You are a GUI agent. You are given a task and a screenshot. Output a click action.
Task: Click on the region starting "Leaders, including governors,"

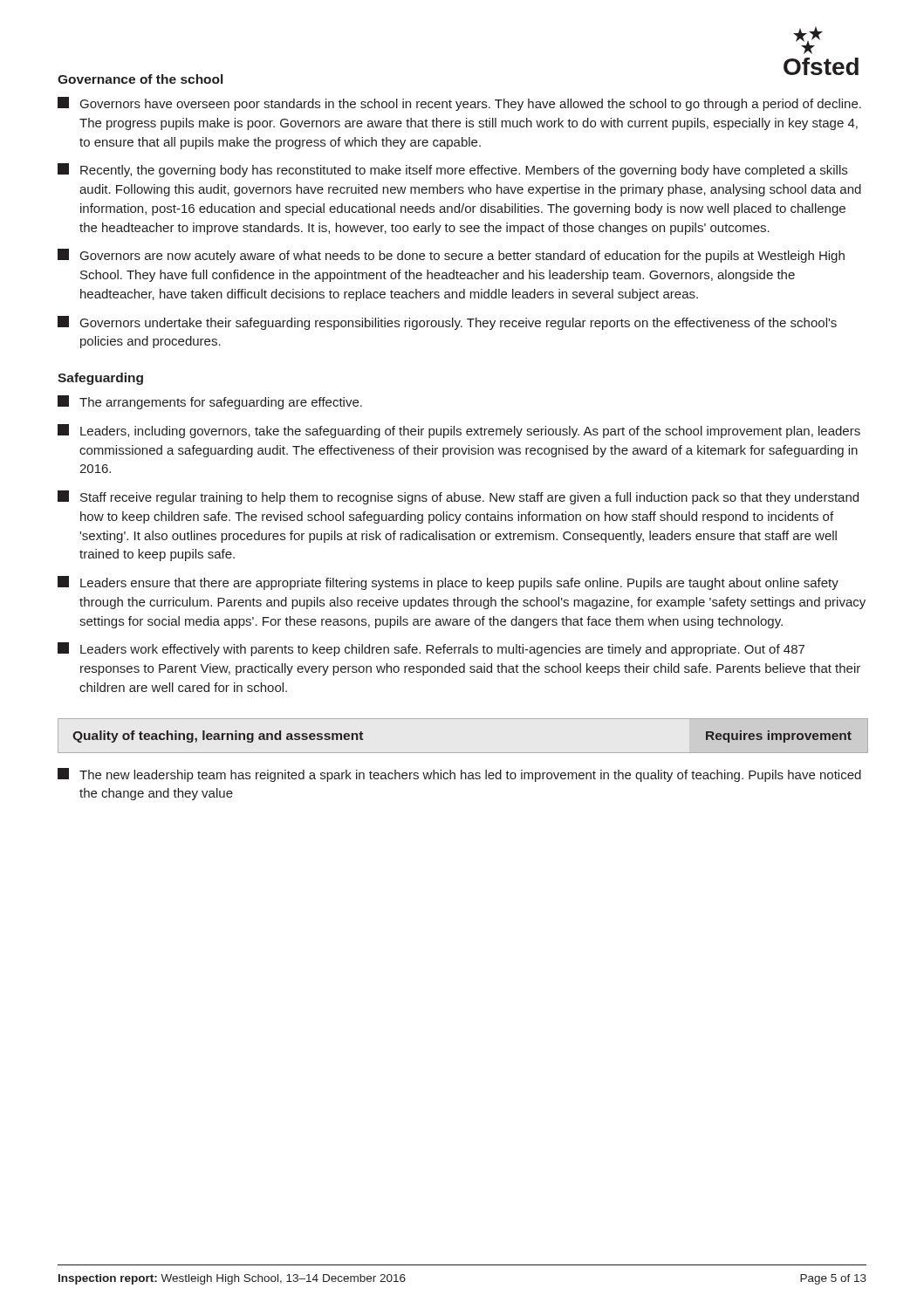462,450
